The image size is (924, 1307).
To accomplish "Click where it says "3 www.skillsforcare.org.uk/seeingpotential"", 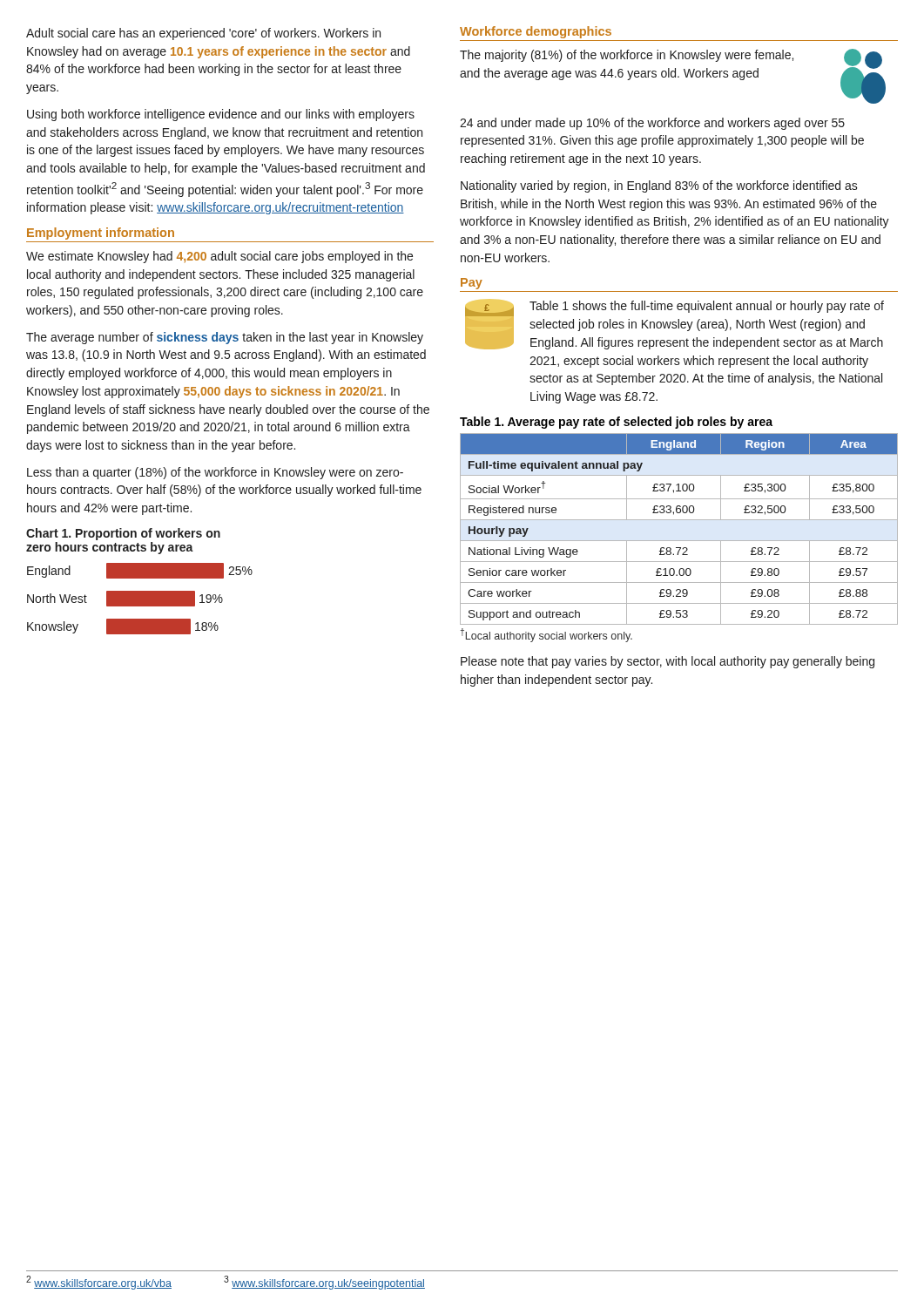I will pyautogui.click(x=324, y=1282).
